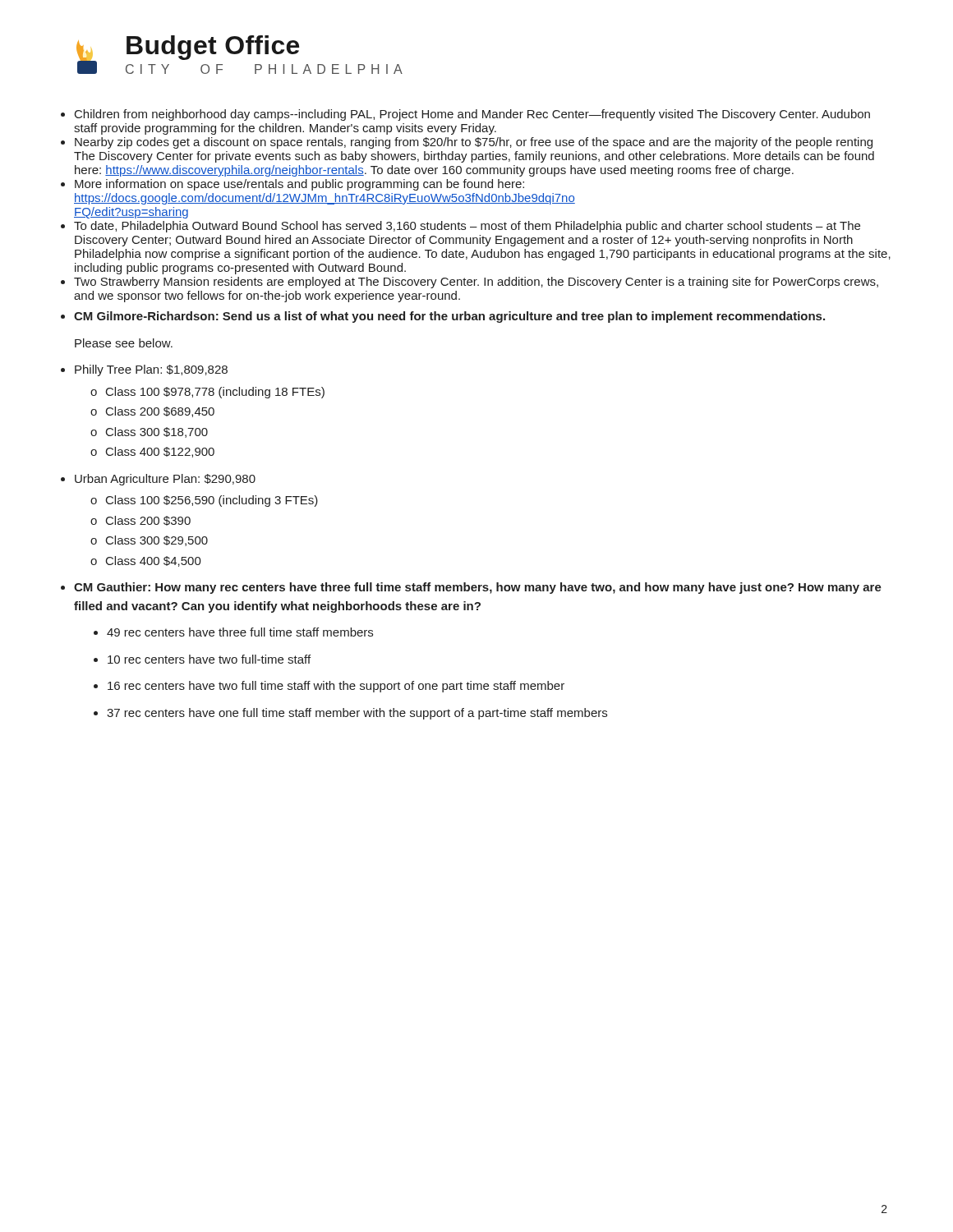This screenshot has width=953, height=1232.
Task: Find the list item containing "Philly Tree Plan: $1,809,828 Class 100 $978,778 (including"
Action: [151, 370]
